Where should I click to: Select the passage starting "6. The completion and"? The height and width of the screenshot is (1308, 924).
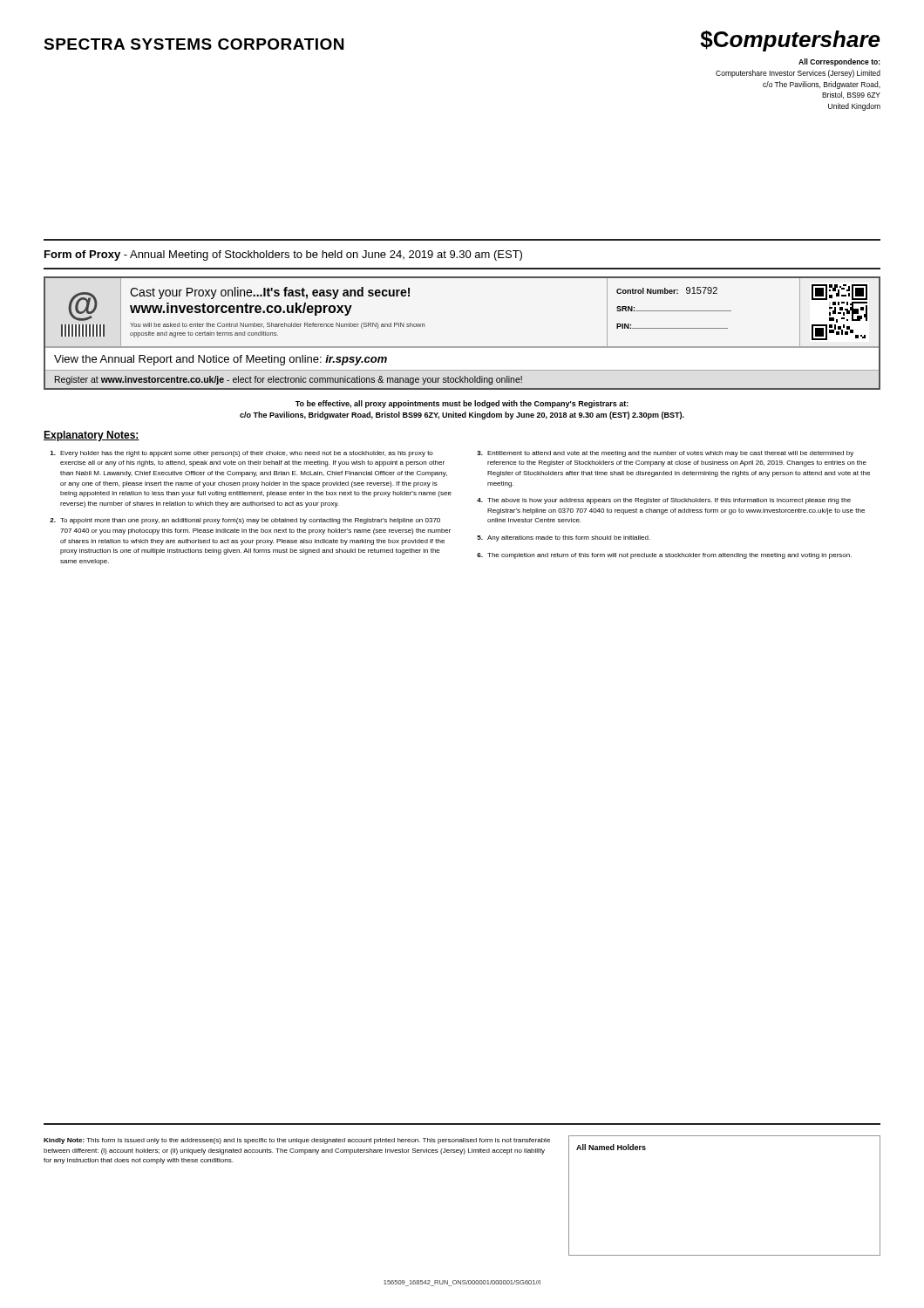coord(676,555)
